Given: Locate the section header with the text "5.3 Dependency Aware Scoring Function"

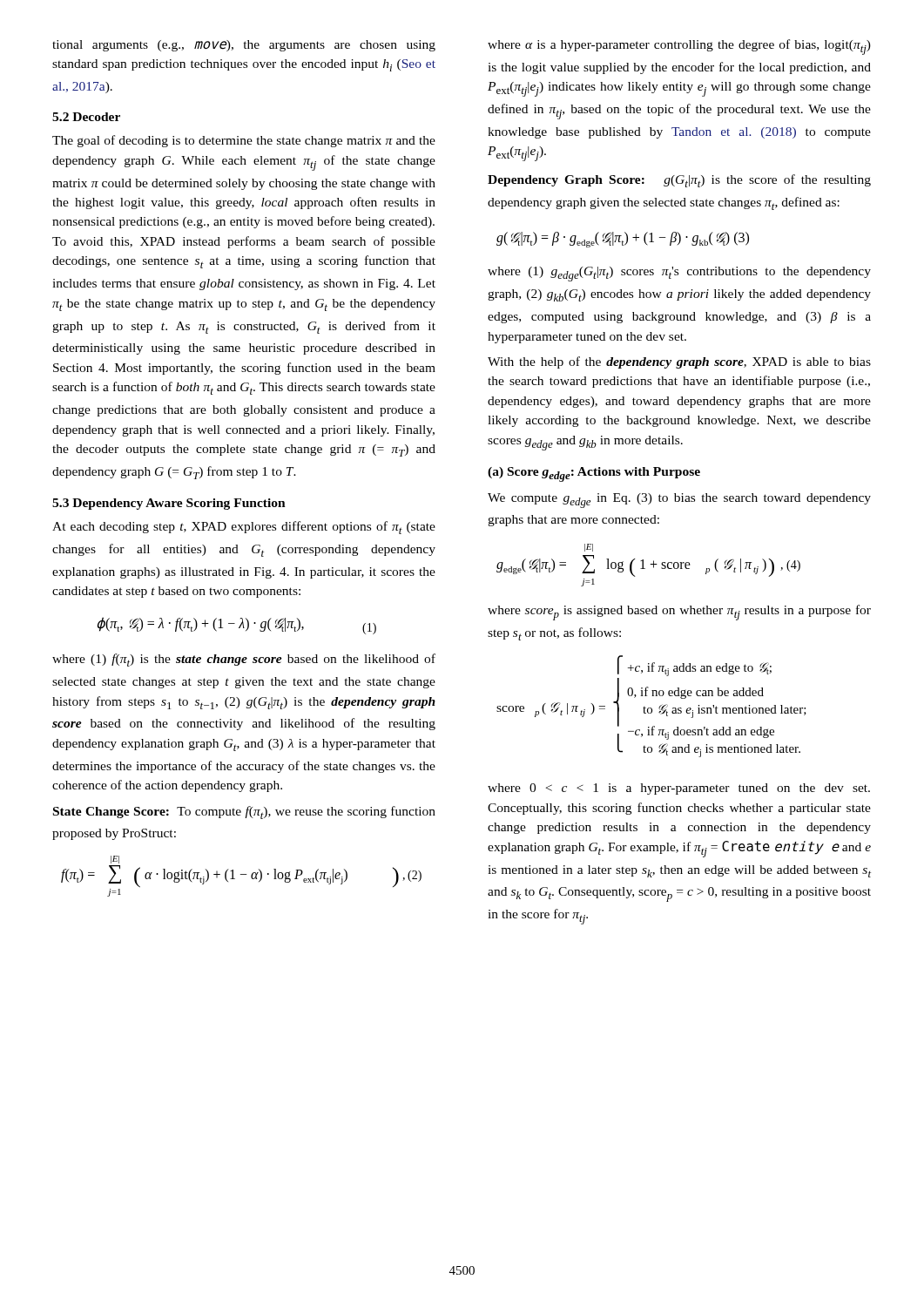Looking at the screenshot, I should [x=169, y=502].
